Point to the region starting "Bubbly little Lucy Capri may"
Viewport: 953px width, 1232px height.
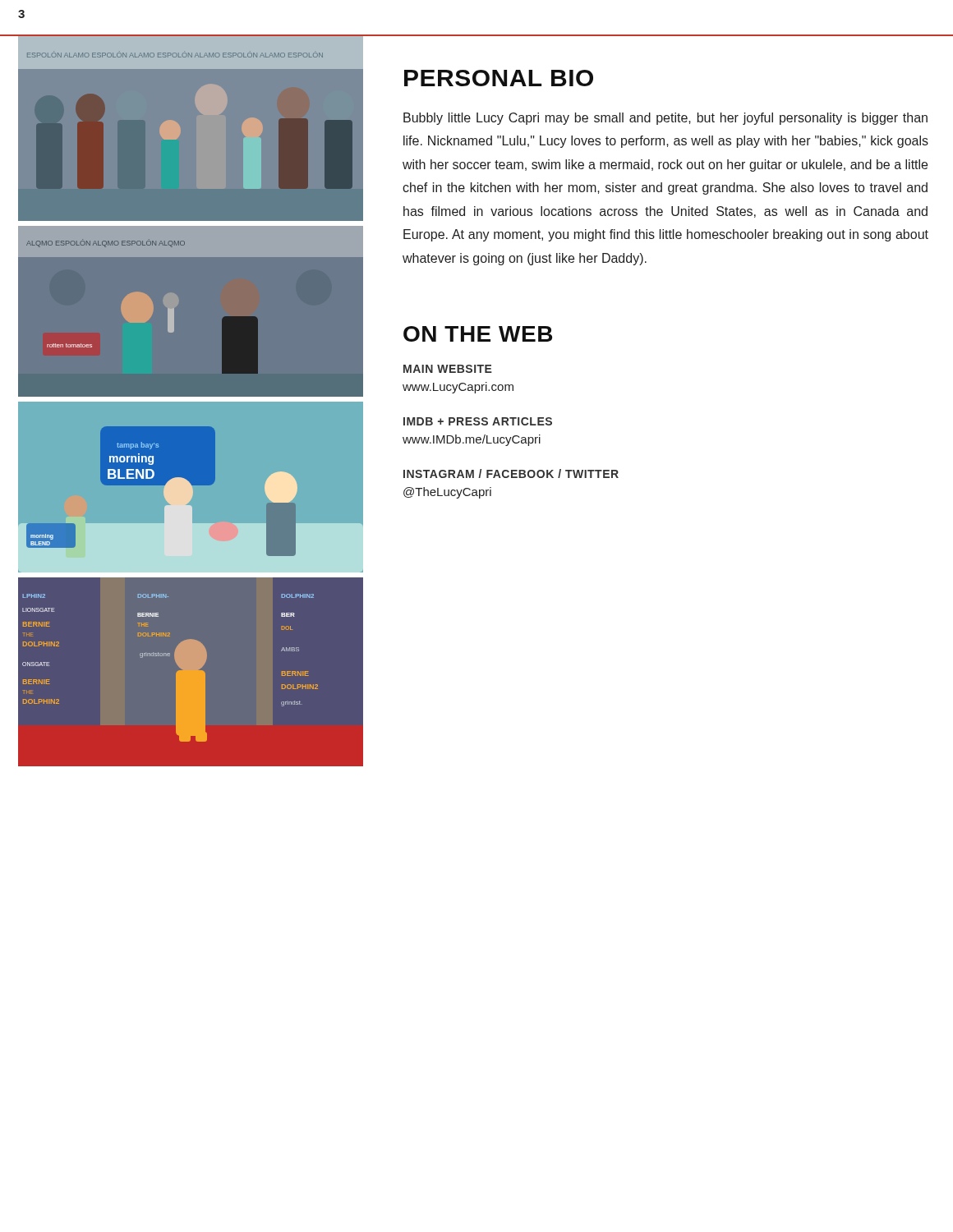coord(665,188)
